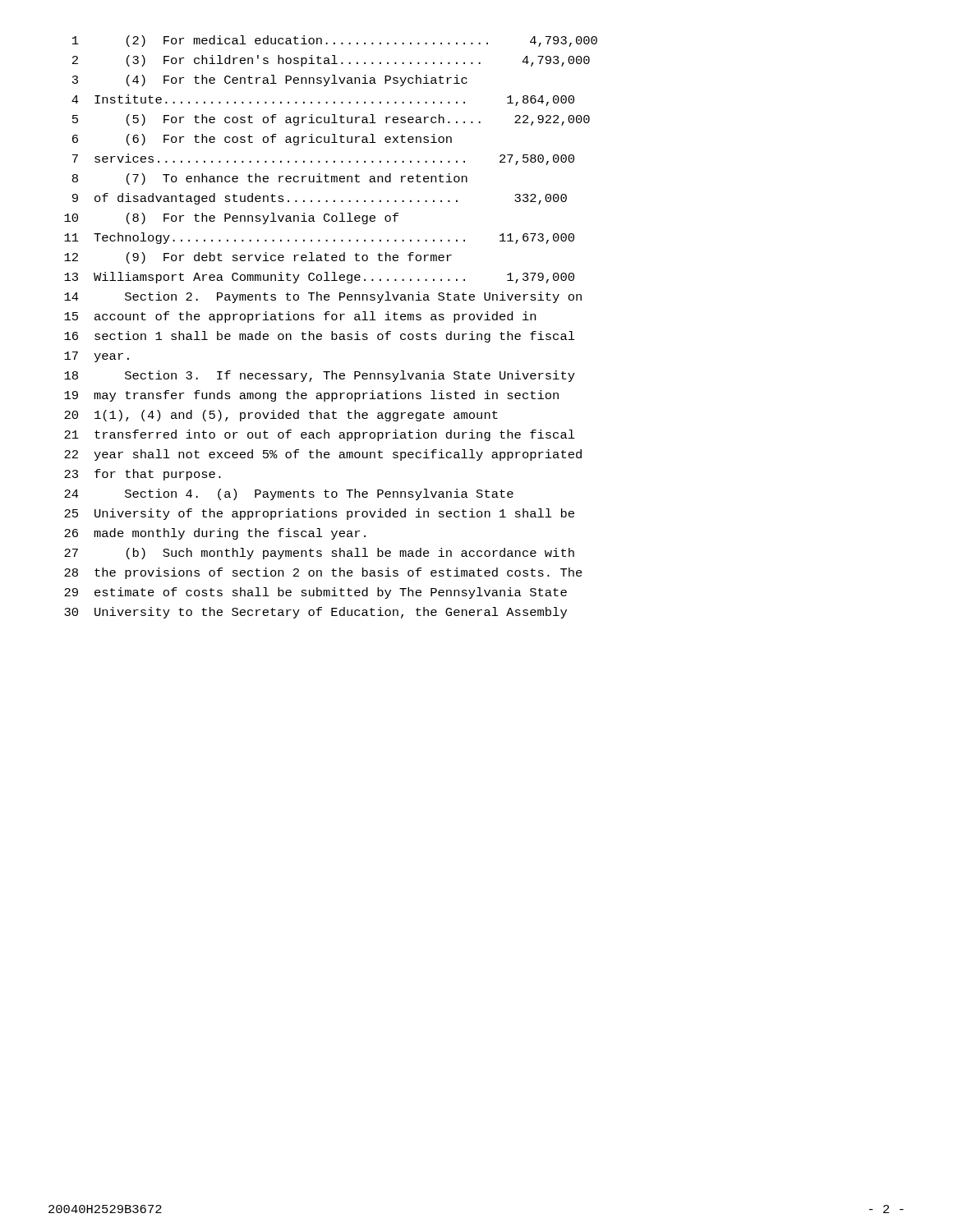Select the text block containing "201(1), (4) and (5), provided"
The image size is (953, 1232).
click(x=273, y=416)
